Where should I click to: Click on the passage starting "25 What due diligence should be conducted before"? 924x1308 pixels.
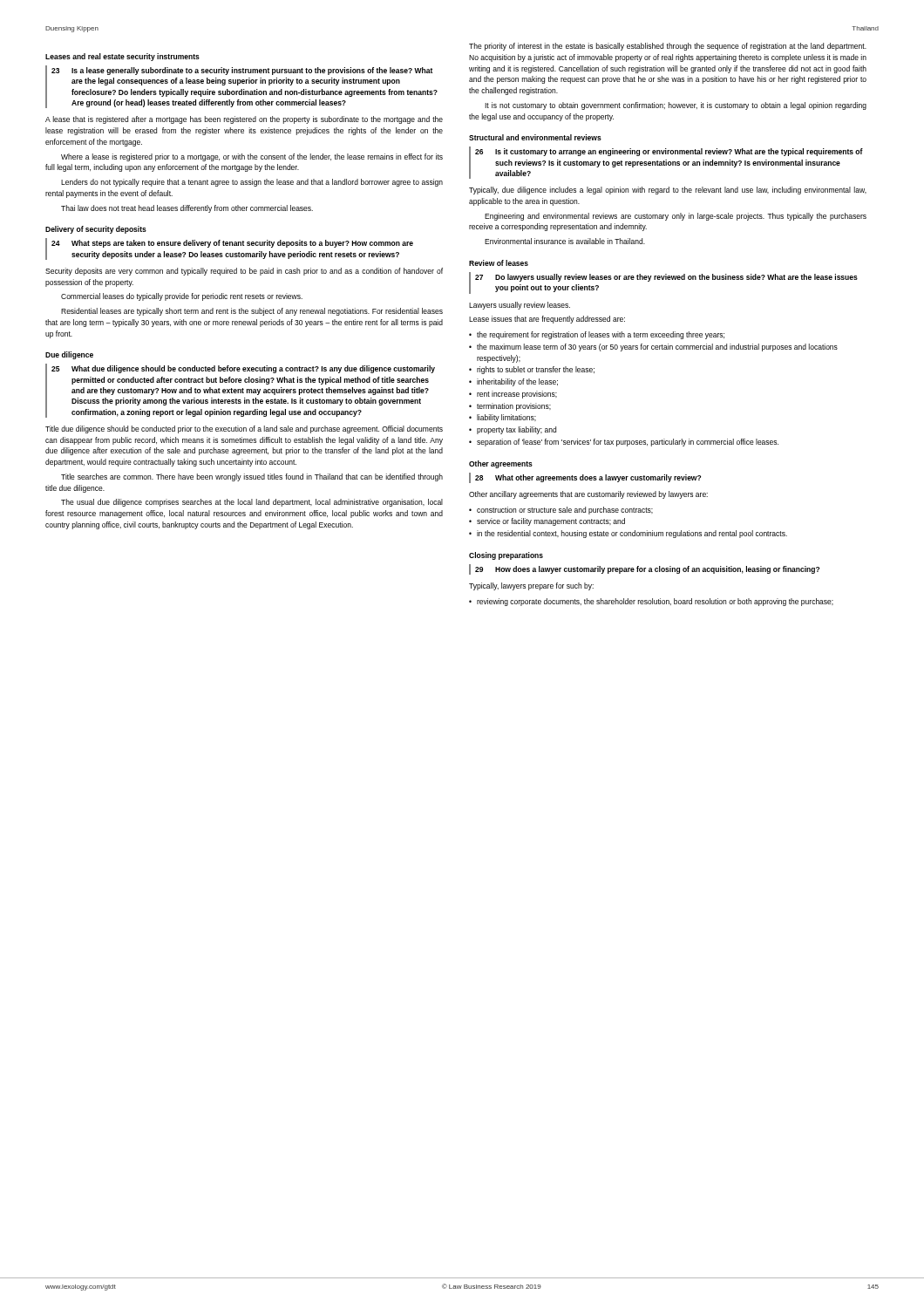click(x=244, y=391)
